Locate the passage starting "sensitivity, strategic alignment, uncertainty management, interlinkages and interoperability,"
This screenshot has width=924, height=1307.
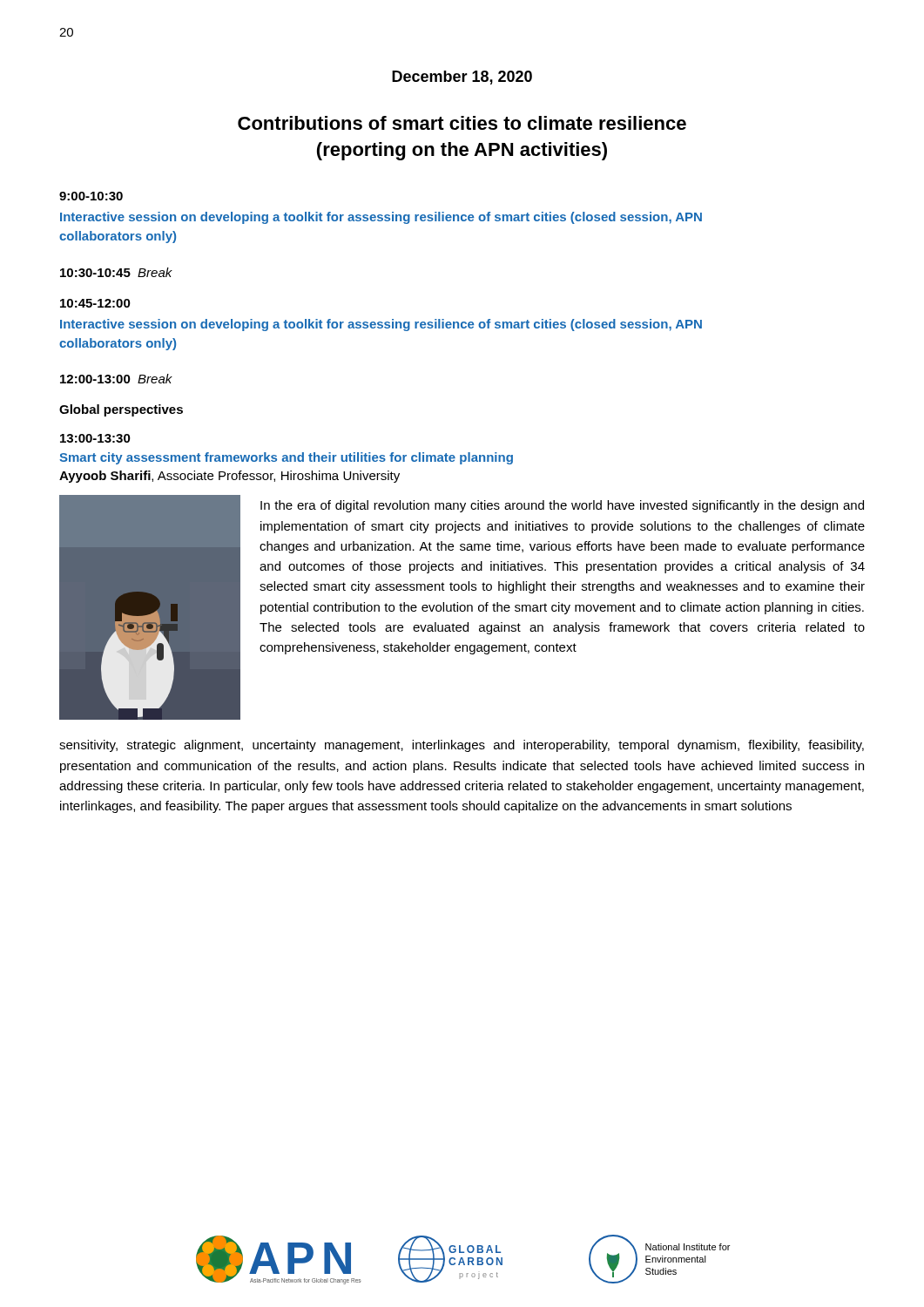462,775
